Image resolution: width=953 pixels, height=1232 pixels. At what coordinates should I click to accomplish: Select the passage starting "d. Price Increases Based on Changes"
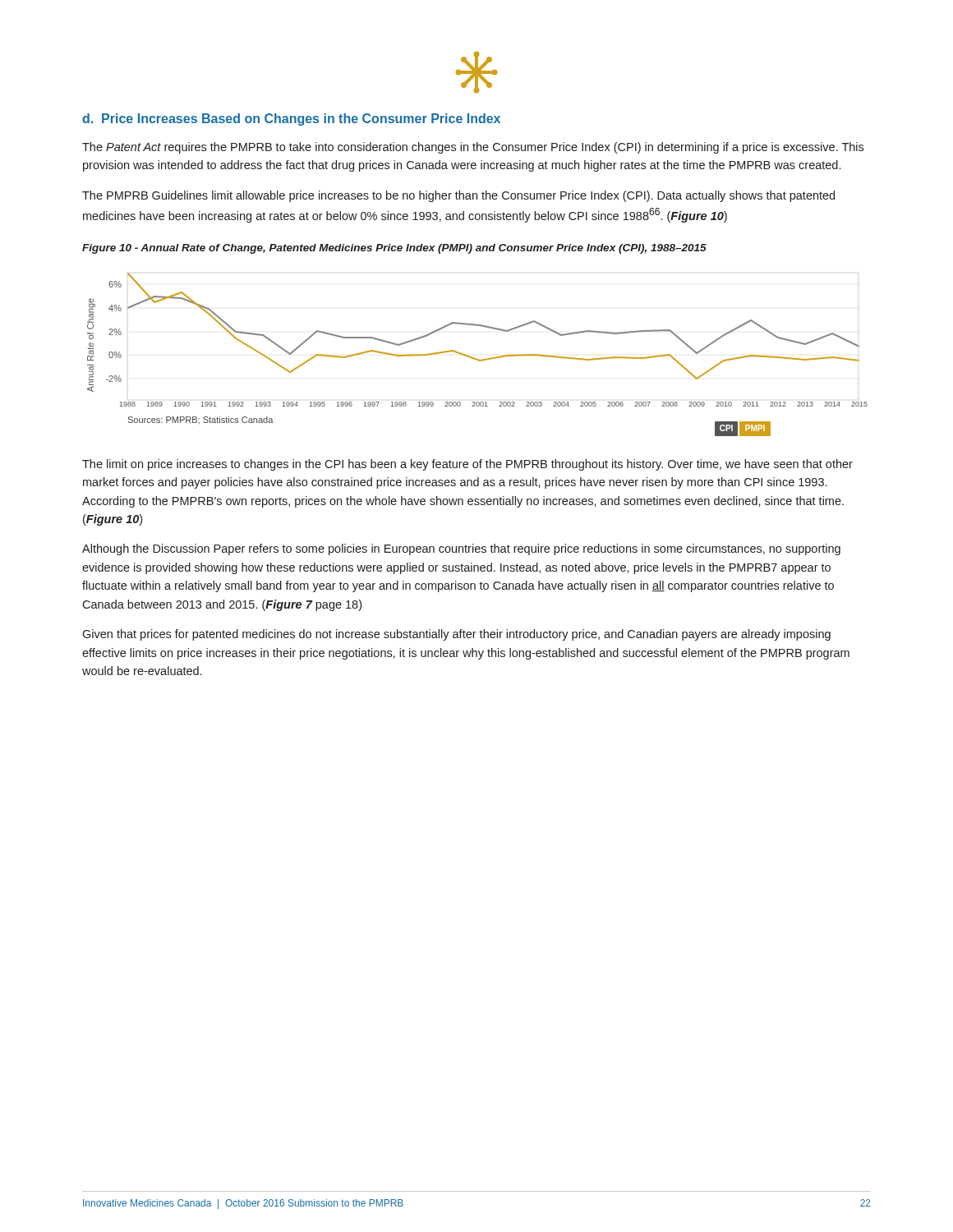(x=291, y=119)
